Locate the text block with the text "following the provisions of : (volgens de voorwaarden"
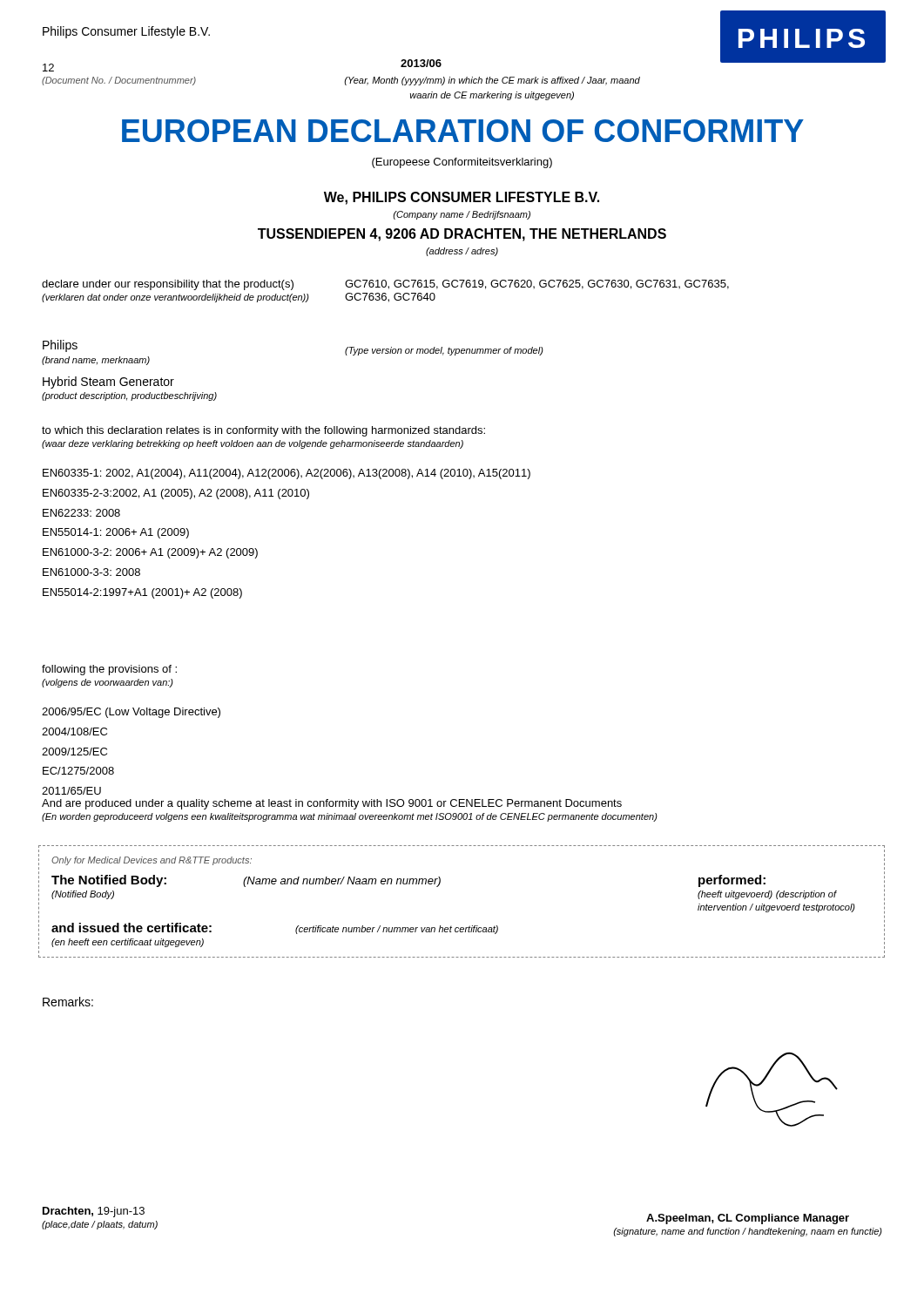924x1307 pixels. click(110, 675)
